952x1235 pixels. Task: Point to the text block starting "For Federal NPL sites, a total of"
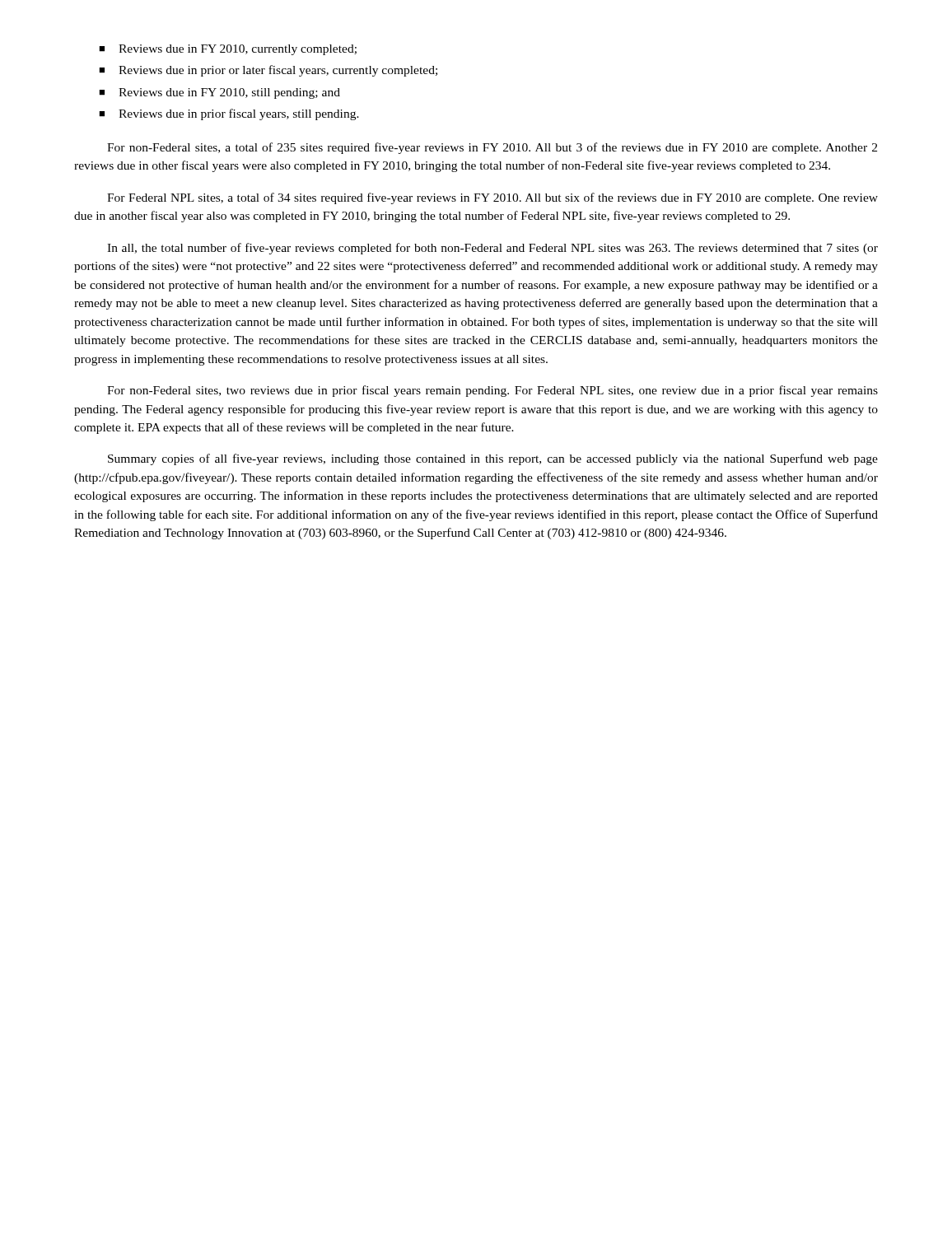pyautogui.click(x=476, y=206)
